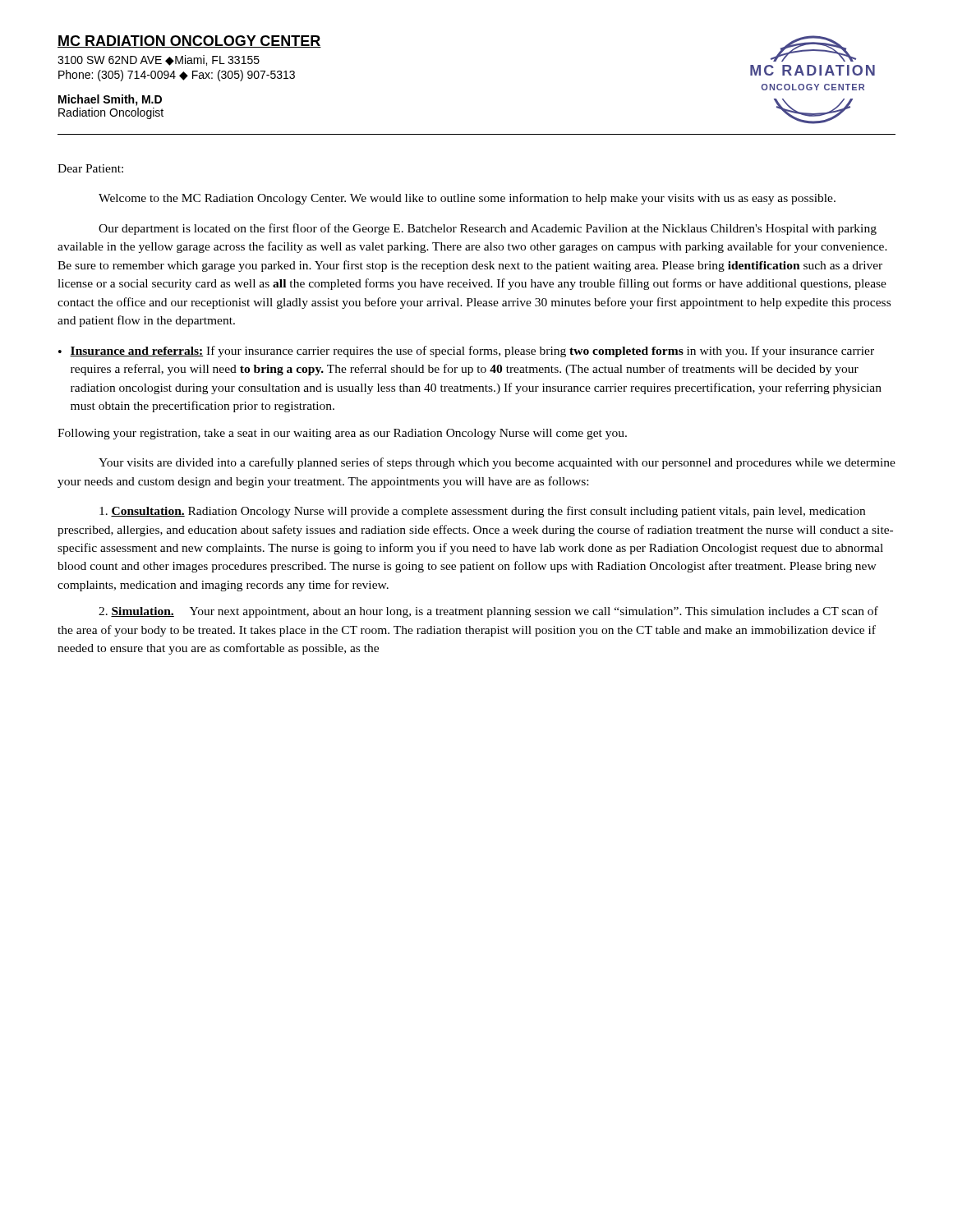Locate the logo
The width and height of the screenshot is (953, 1232).
(x=813, y=82)
